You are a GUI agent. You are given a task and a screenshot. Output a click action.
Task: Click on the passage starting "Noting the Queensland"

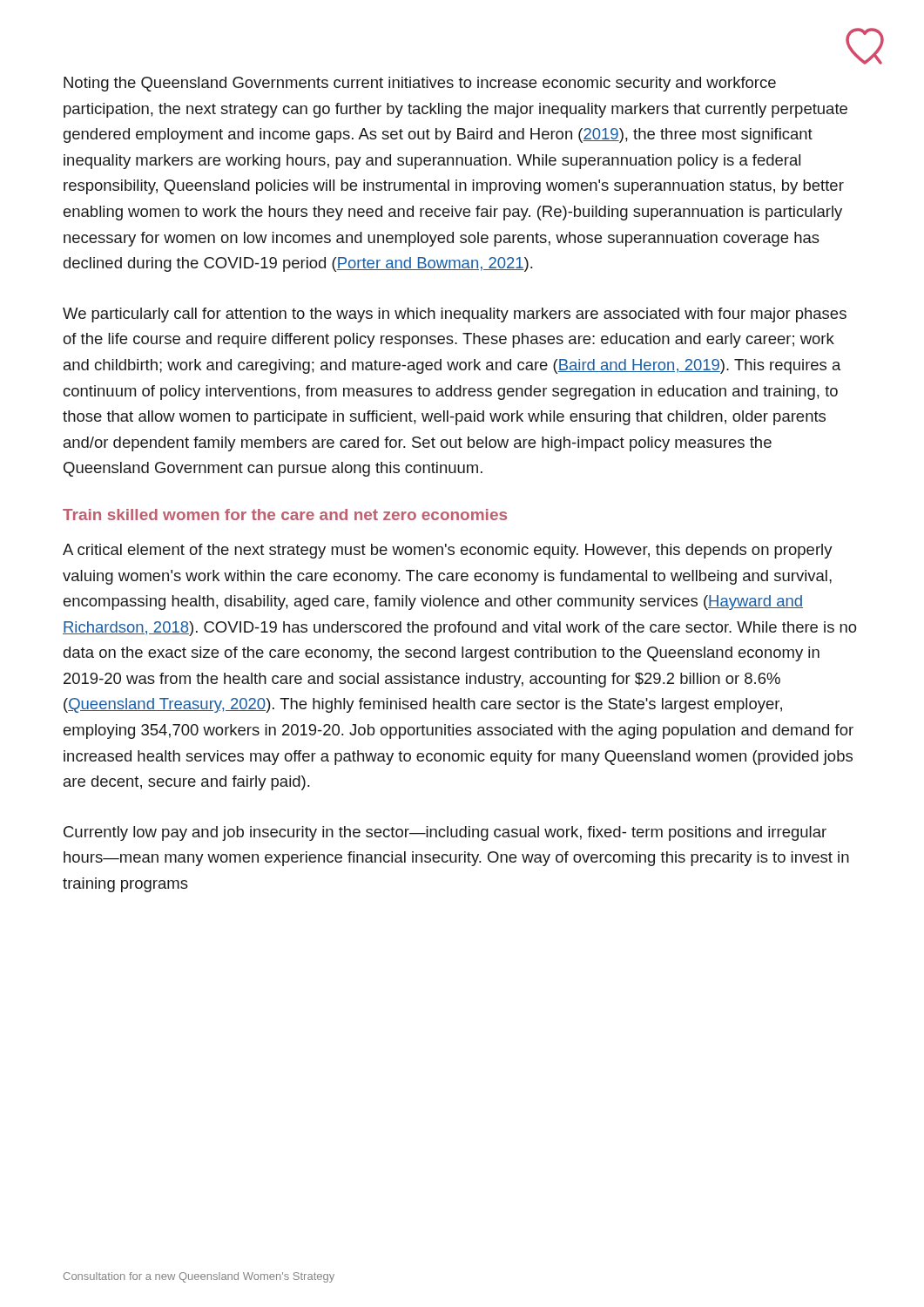tap(455, 173)
